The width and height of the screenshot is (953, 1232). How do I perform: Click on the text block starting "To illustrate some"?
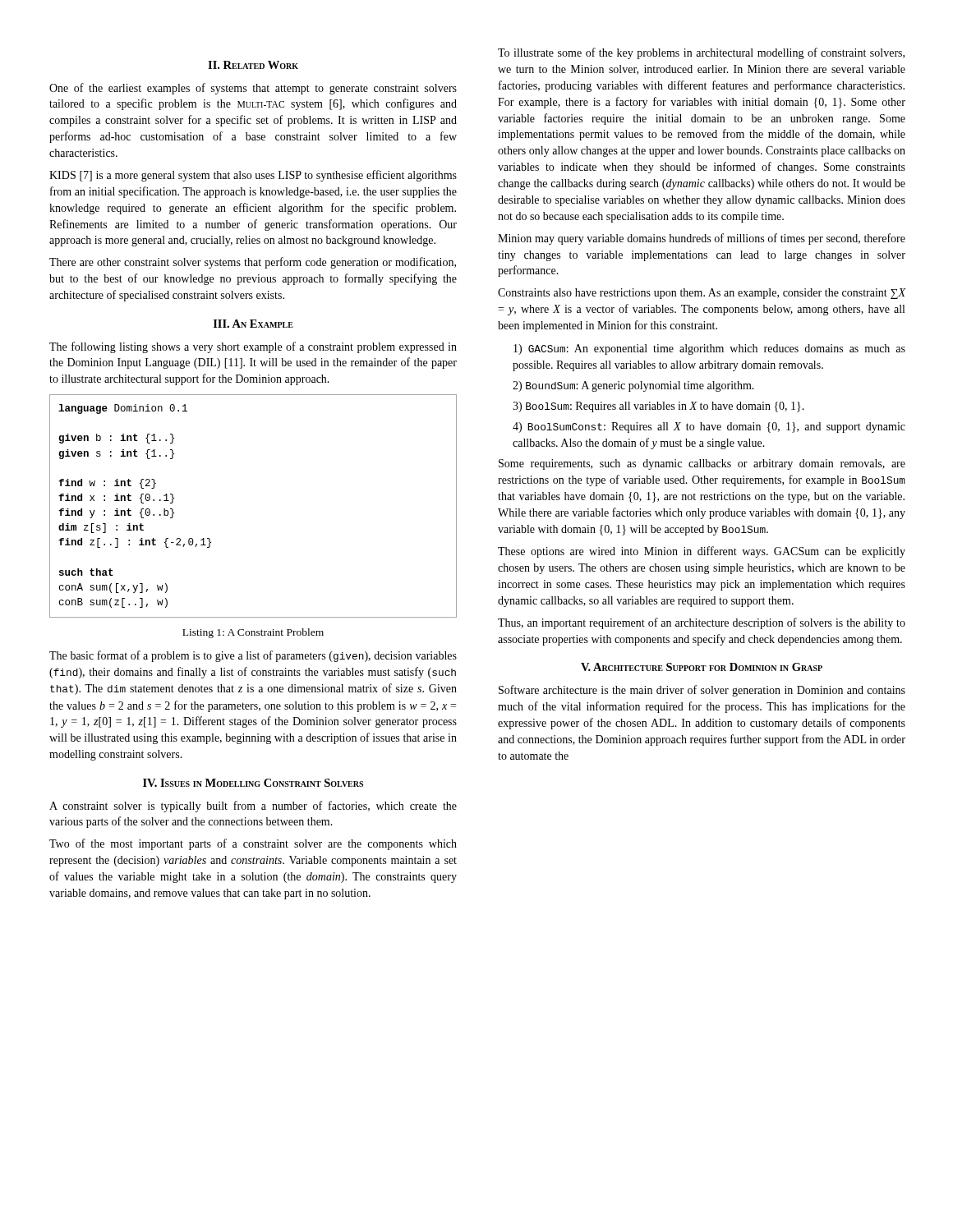pyautogui.click(x=702, y=190)
